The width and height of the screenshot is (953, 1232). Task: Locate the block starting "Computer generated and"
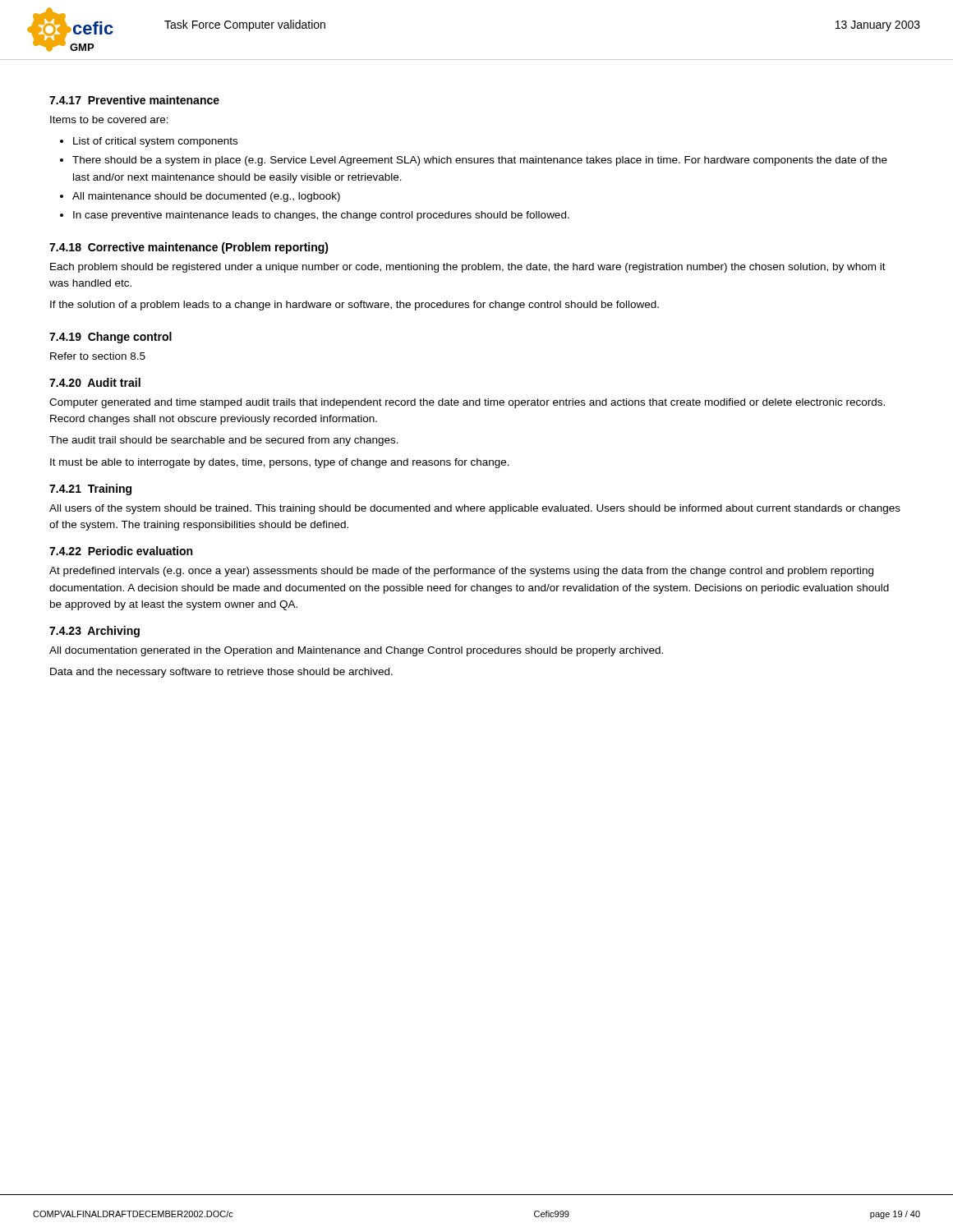pos(468,410)
